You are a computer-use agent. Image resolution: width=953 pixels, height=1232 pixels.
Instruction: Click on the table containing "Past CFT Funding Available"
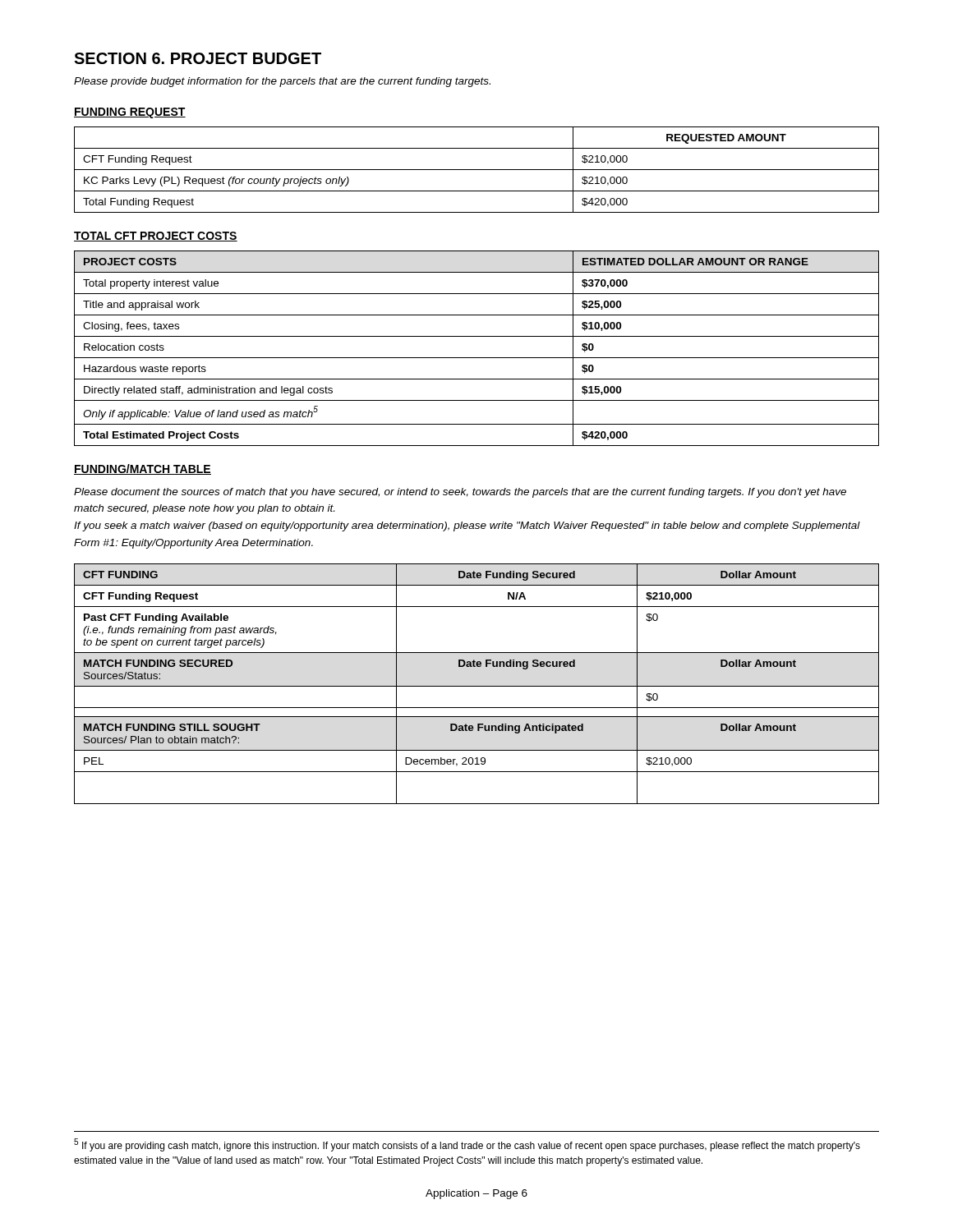click(x=476, y=684)
